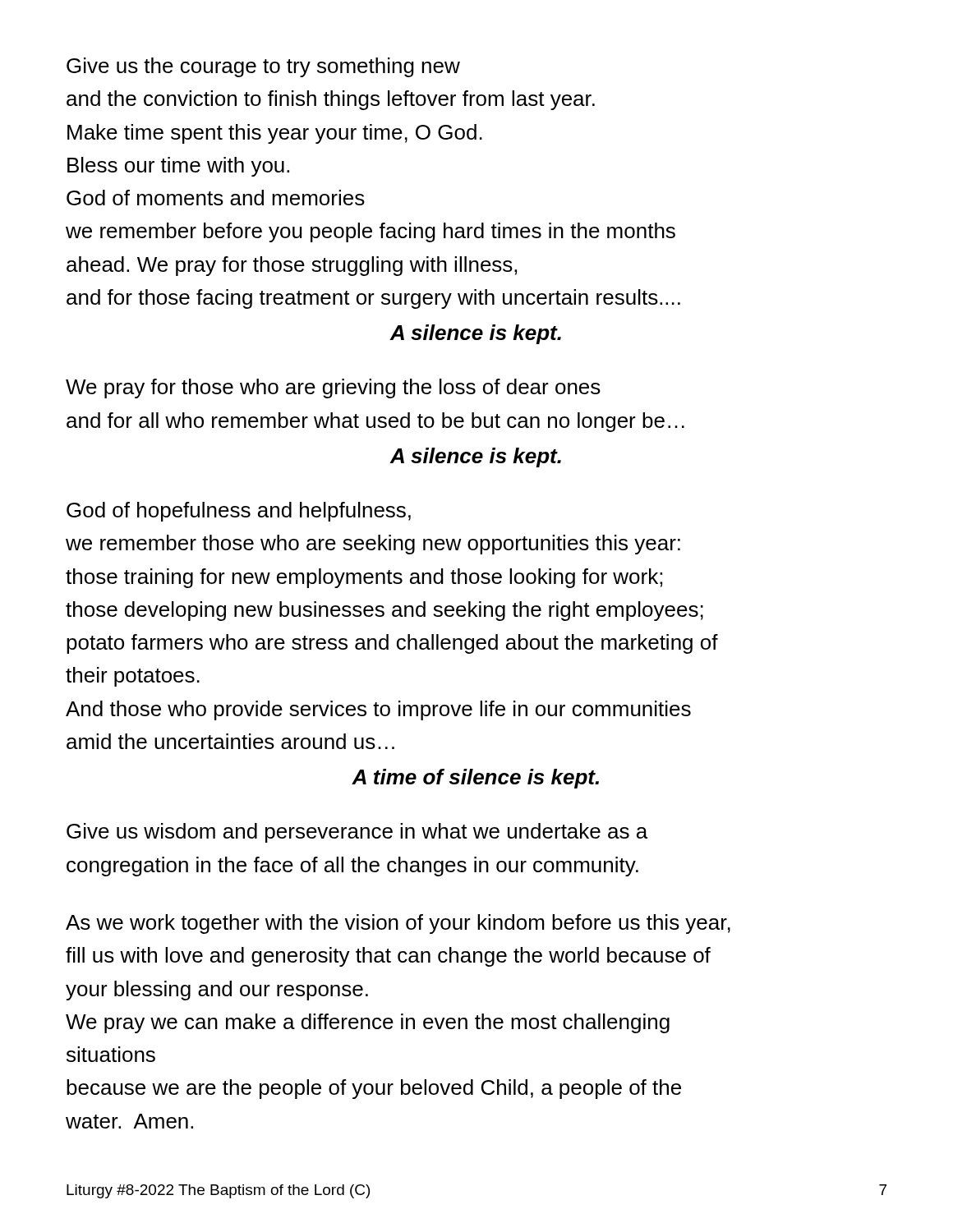Click the passage that begins "As we work together"
Screen dimensions: 1232x953
click(399, 1022)
